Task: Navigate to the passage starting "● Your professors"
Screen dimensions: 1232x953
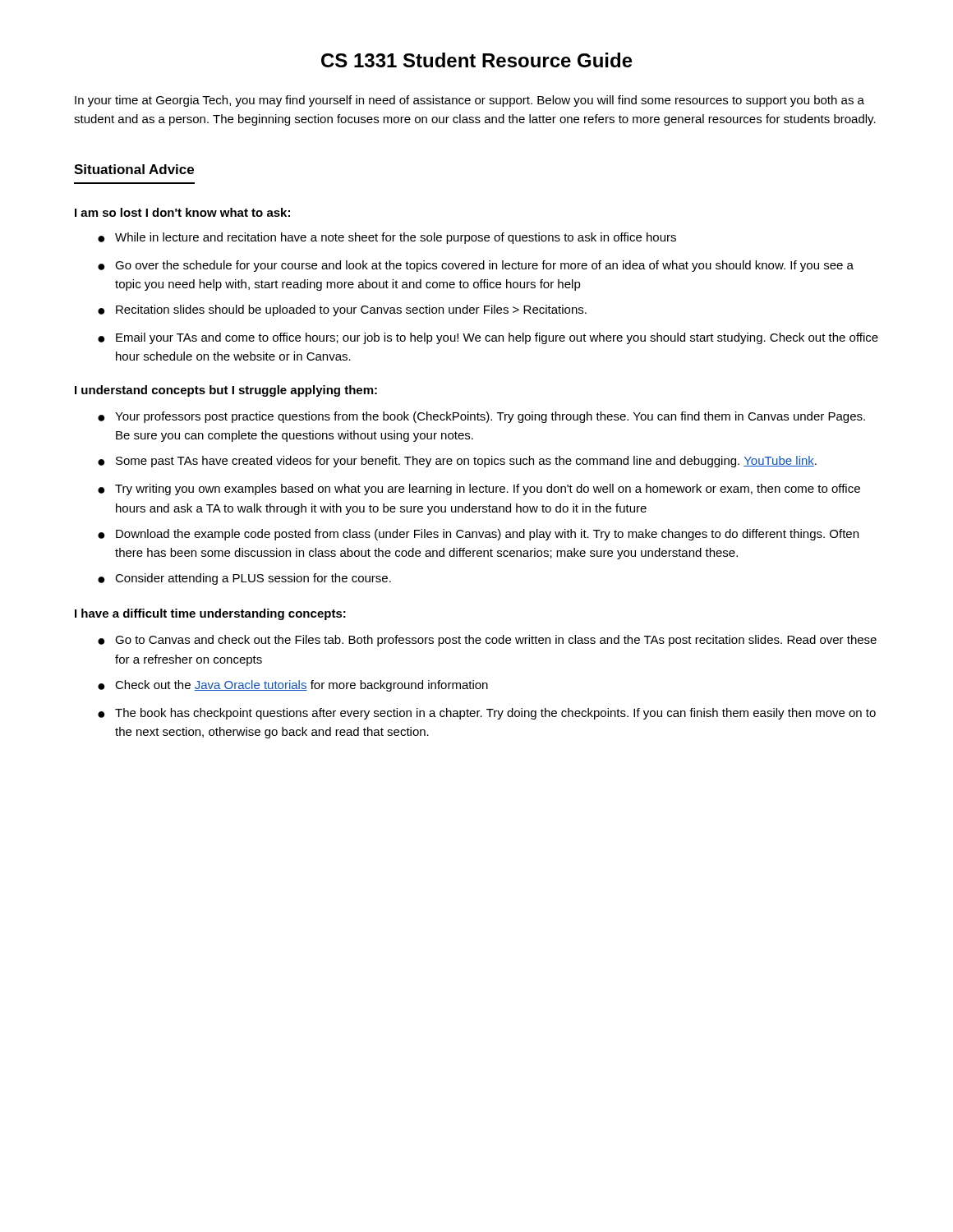Action: tap(488, 425)
